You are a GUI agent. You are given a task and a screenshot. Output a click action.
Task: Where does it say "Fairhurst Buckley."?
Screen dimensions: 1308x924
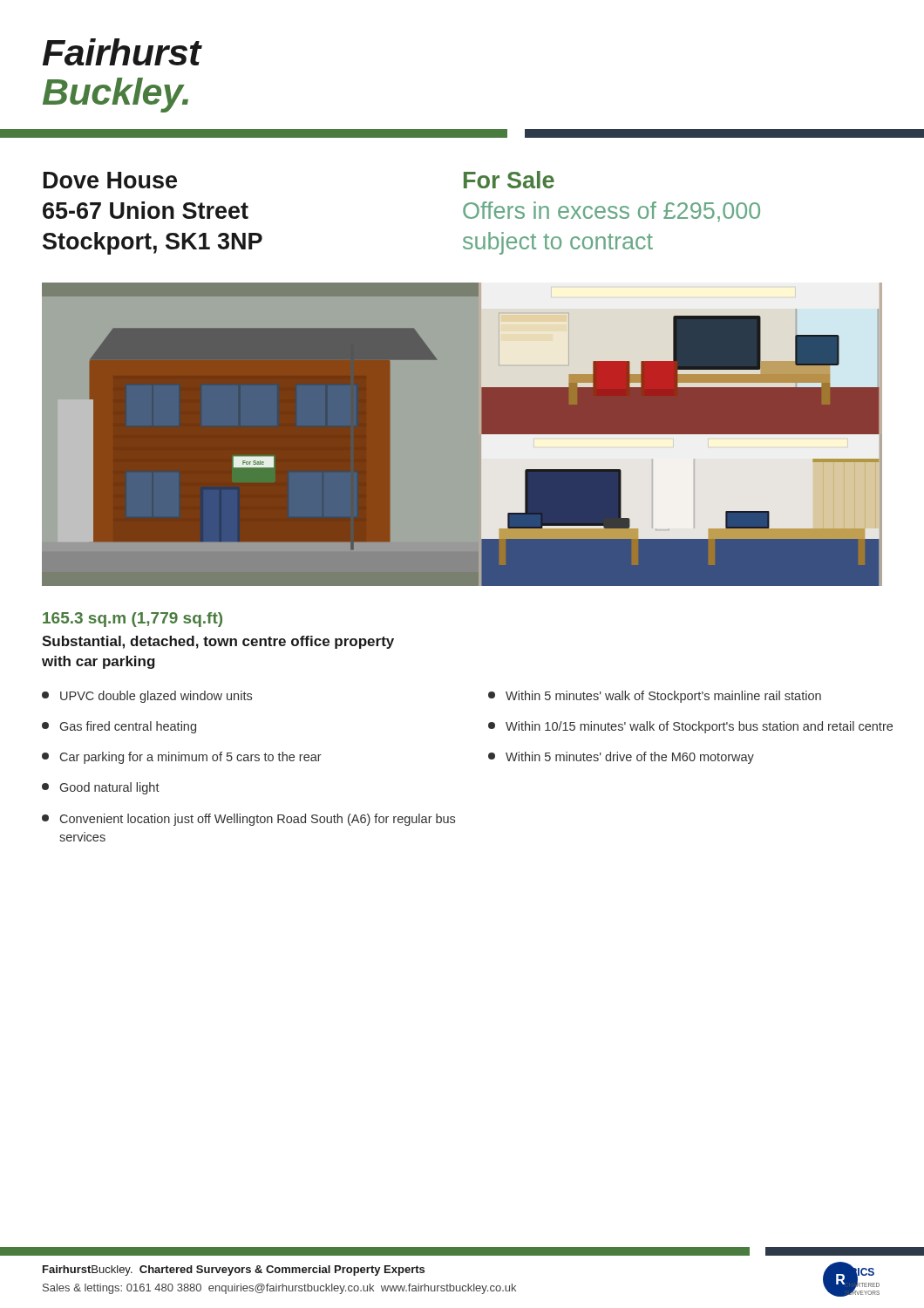pos(121,72)
